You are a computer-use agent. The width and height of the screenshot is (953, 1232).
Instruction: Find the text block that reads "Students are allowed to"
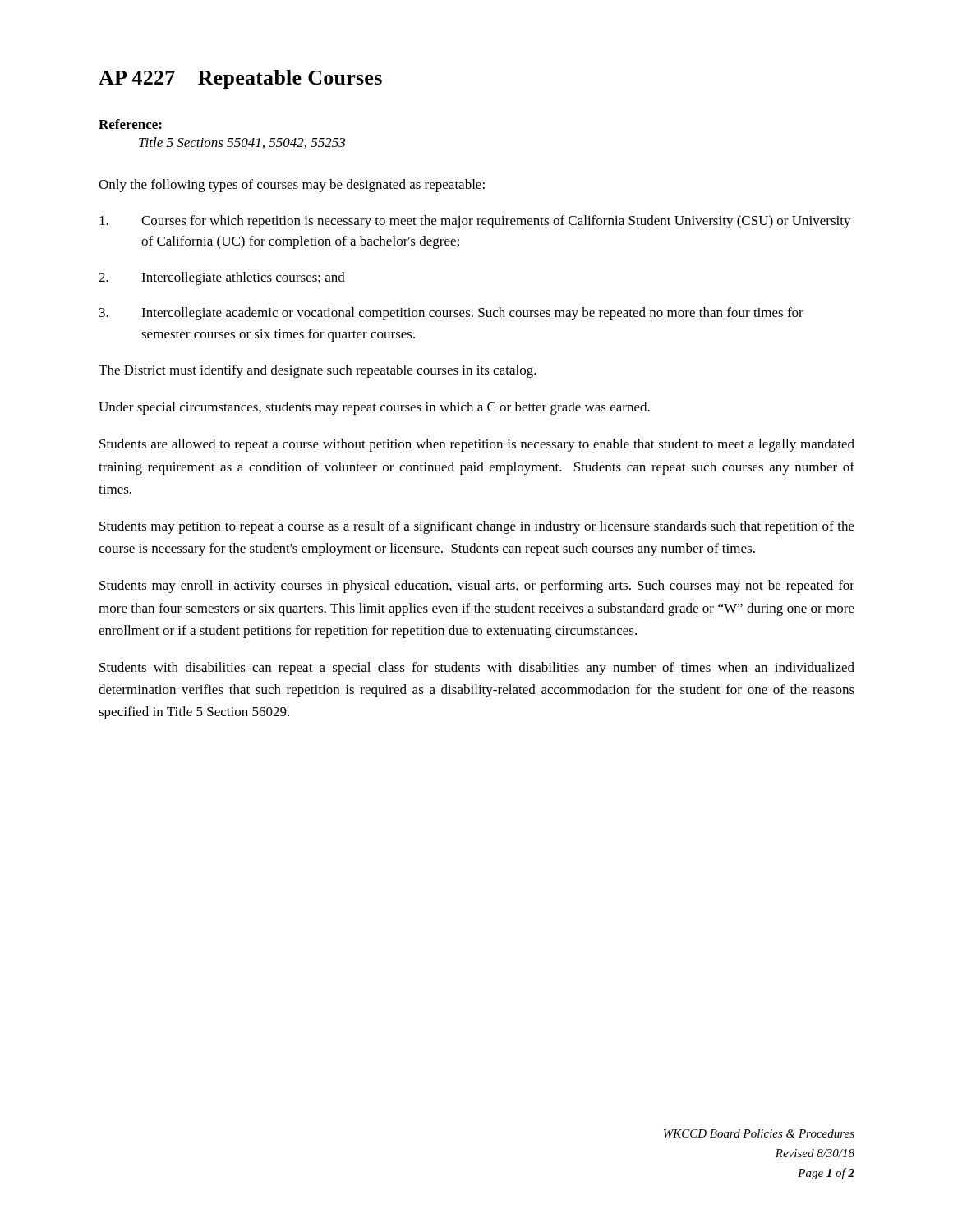476,467
